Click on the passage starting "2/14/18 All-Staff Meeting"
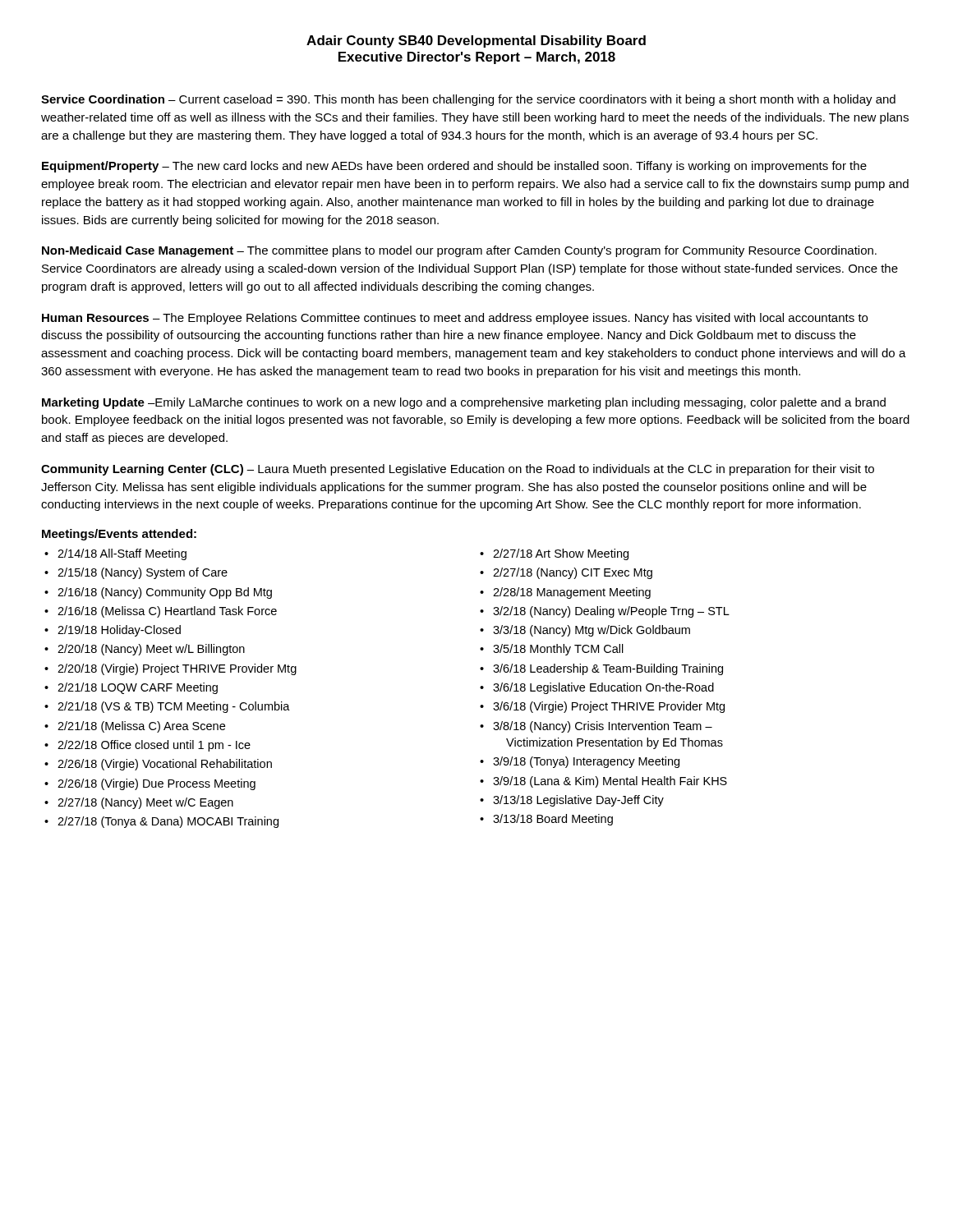This screenshot has height=1232, width=953. (x=122, y=554)
